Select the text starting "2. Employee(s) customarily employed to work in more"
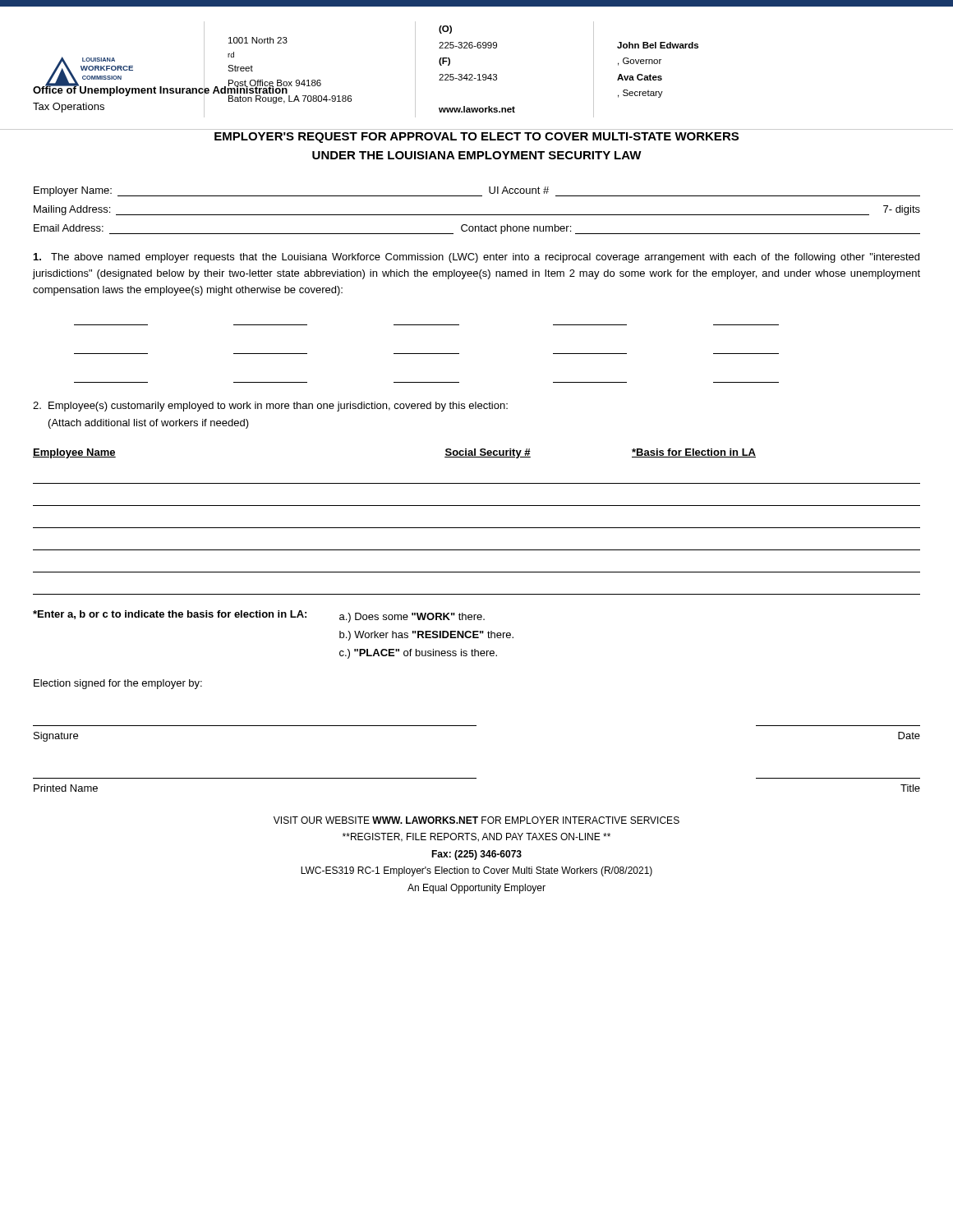 click(x=476, y=414)
